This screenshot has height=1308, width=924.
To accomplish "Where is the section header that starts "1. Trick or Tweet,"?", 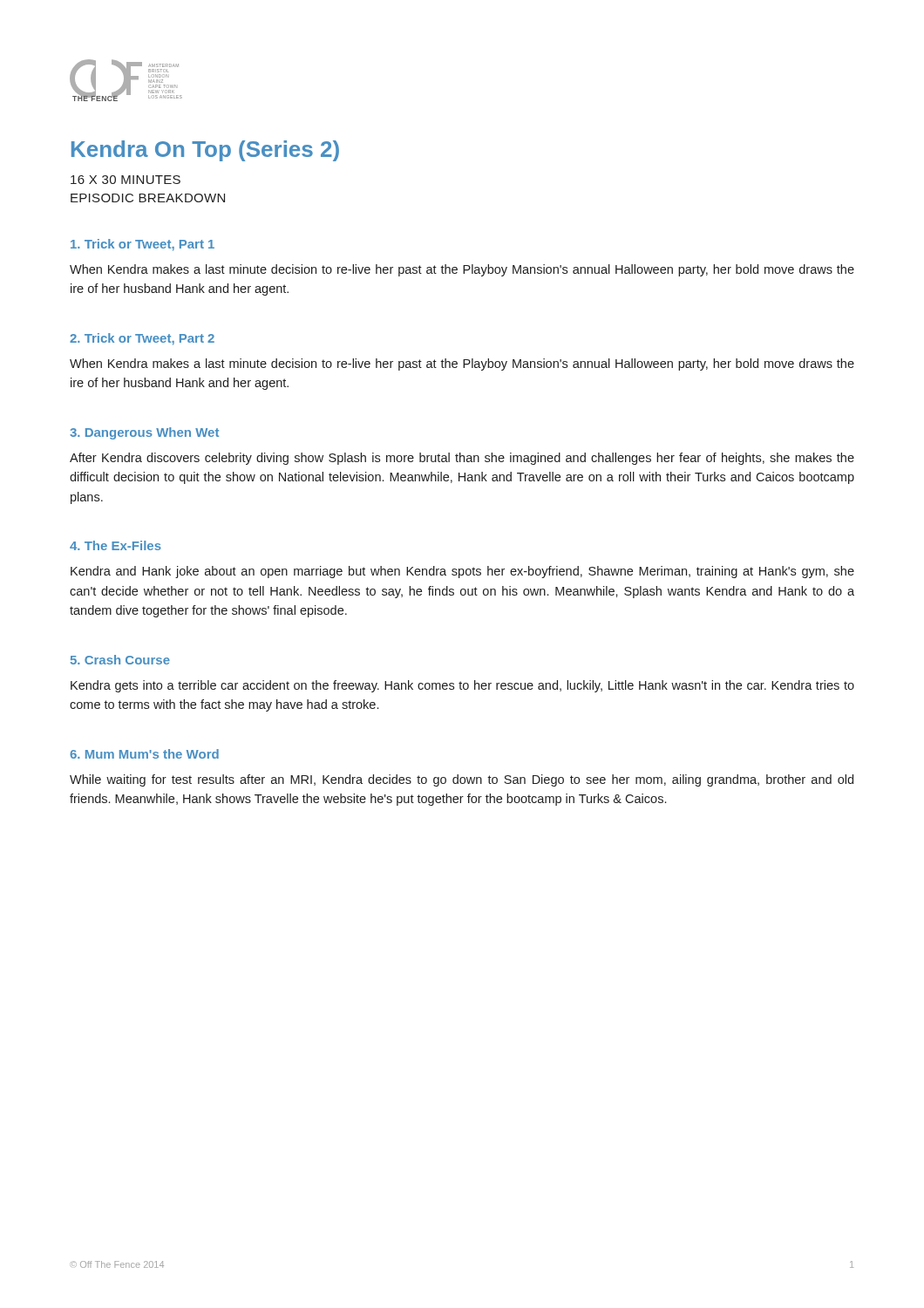I will pos(142,244).
